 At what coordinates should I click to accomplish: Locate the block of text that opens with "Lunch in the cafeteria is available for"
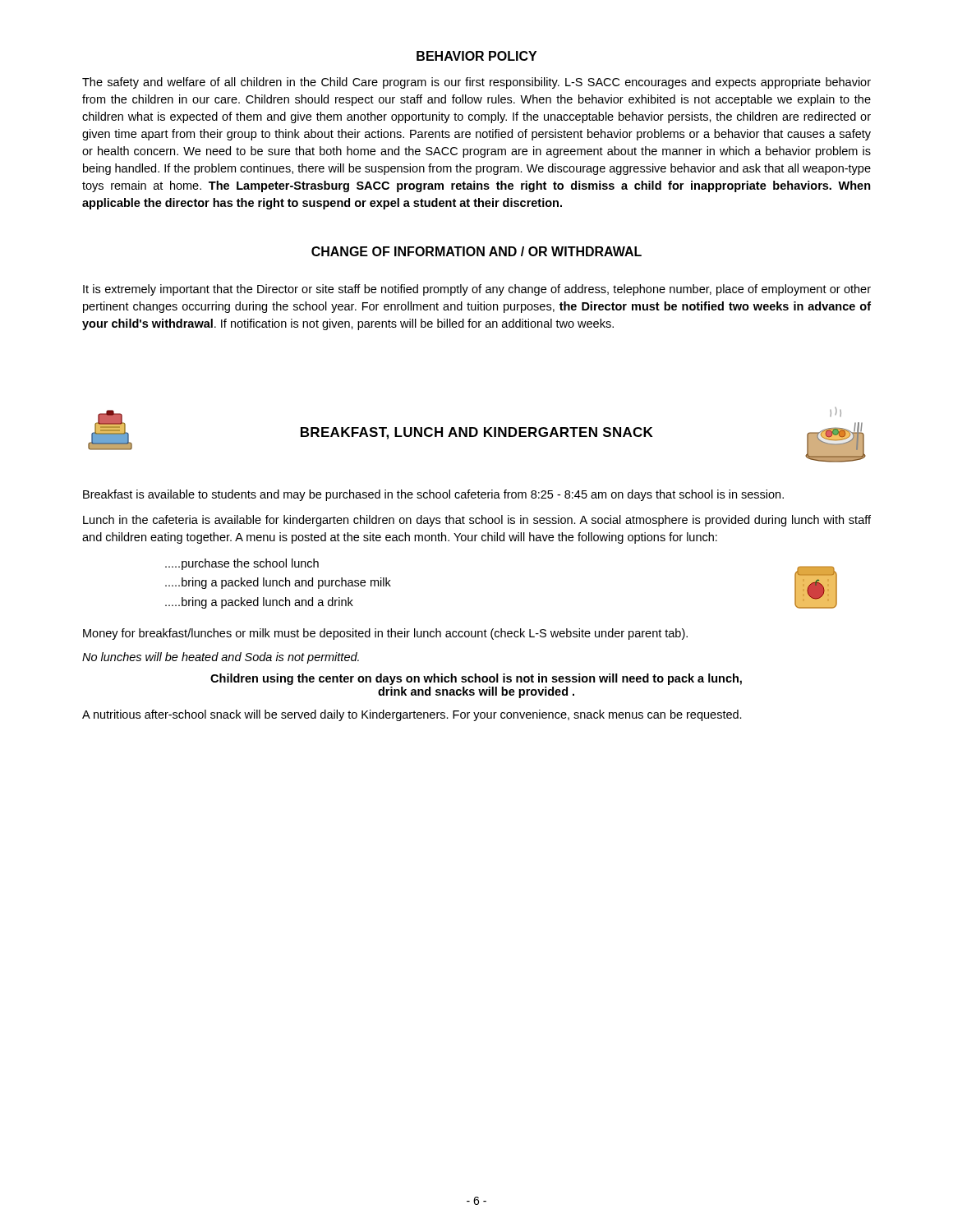[x=476, y=529]
